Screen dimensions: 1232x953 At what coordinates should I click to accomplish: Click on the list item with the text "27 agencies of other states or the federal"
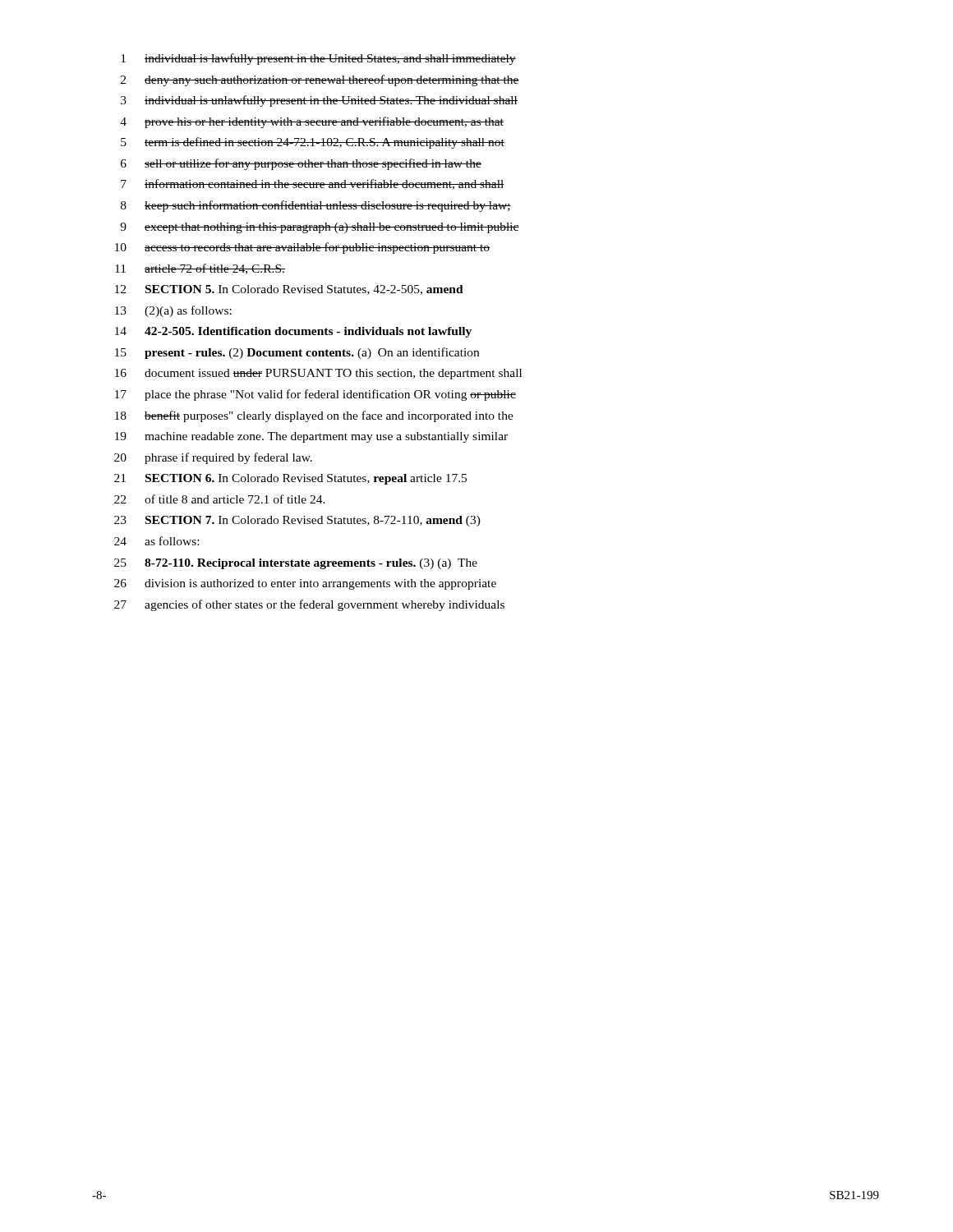tap(486, 604)
